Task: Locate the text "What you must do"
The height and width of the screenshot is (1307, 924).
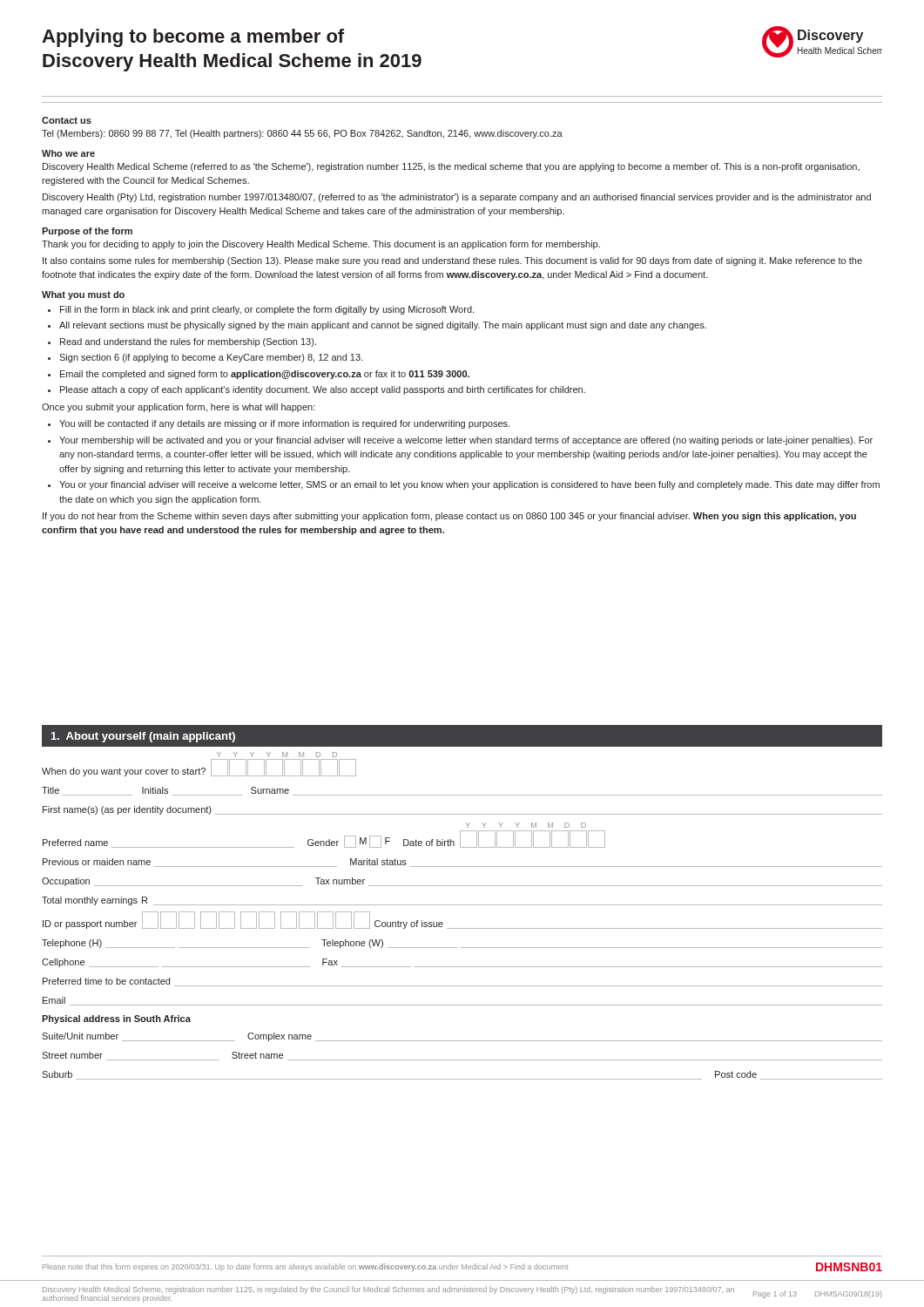Action: tap(83, 294)
